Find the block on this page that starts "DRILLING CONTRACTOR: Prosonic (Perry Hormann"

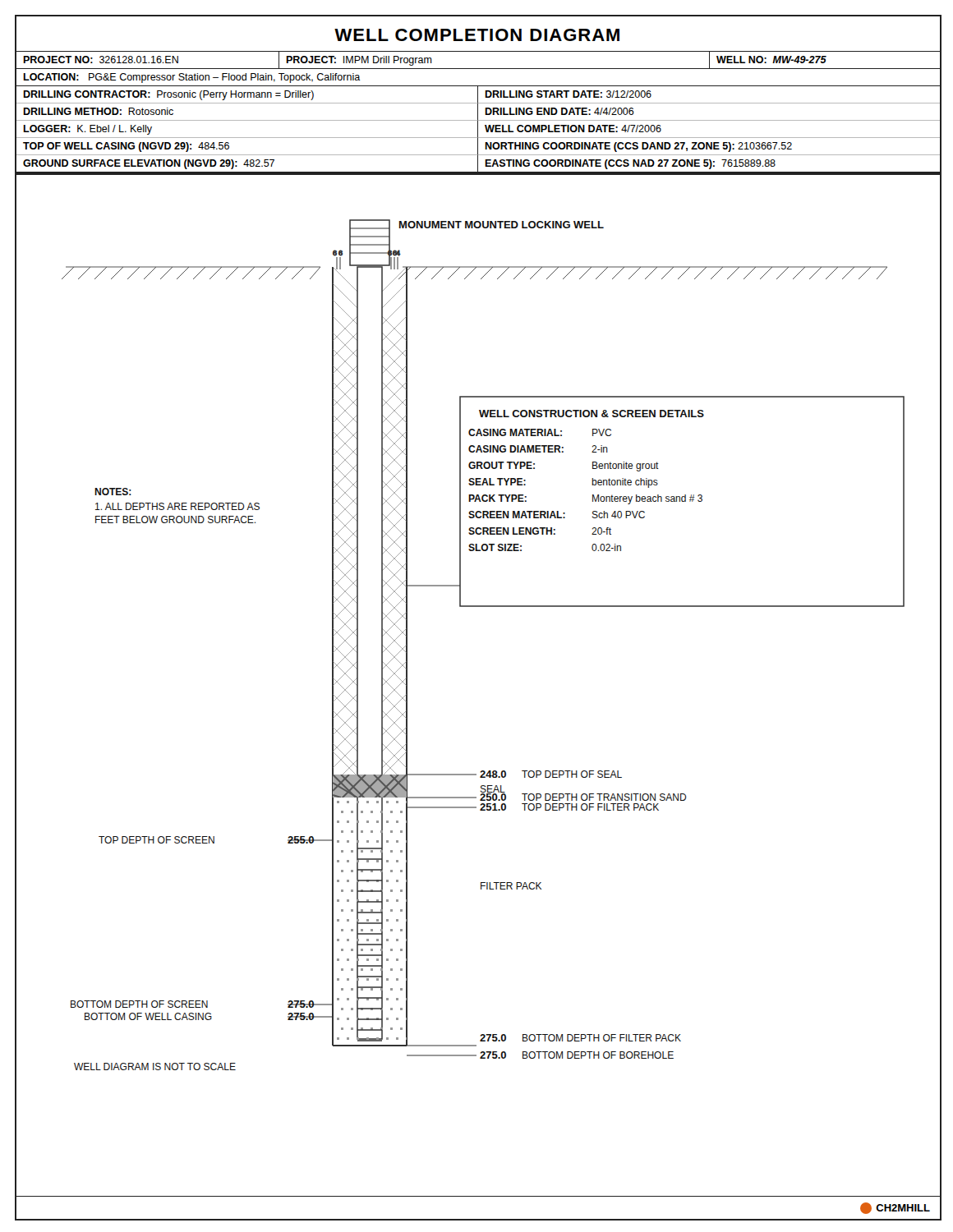tap(169, 94)
